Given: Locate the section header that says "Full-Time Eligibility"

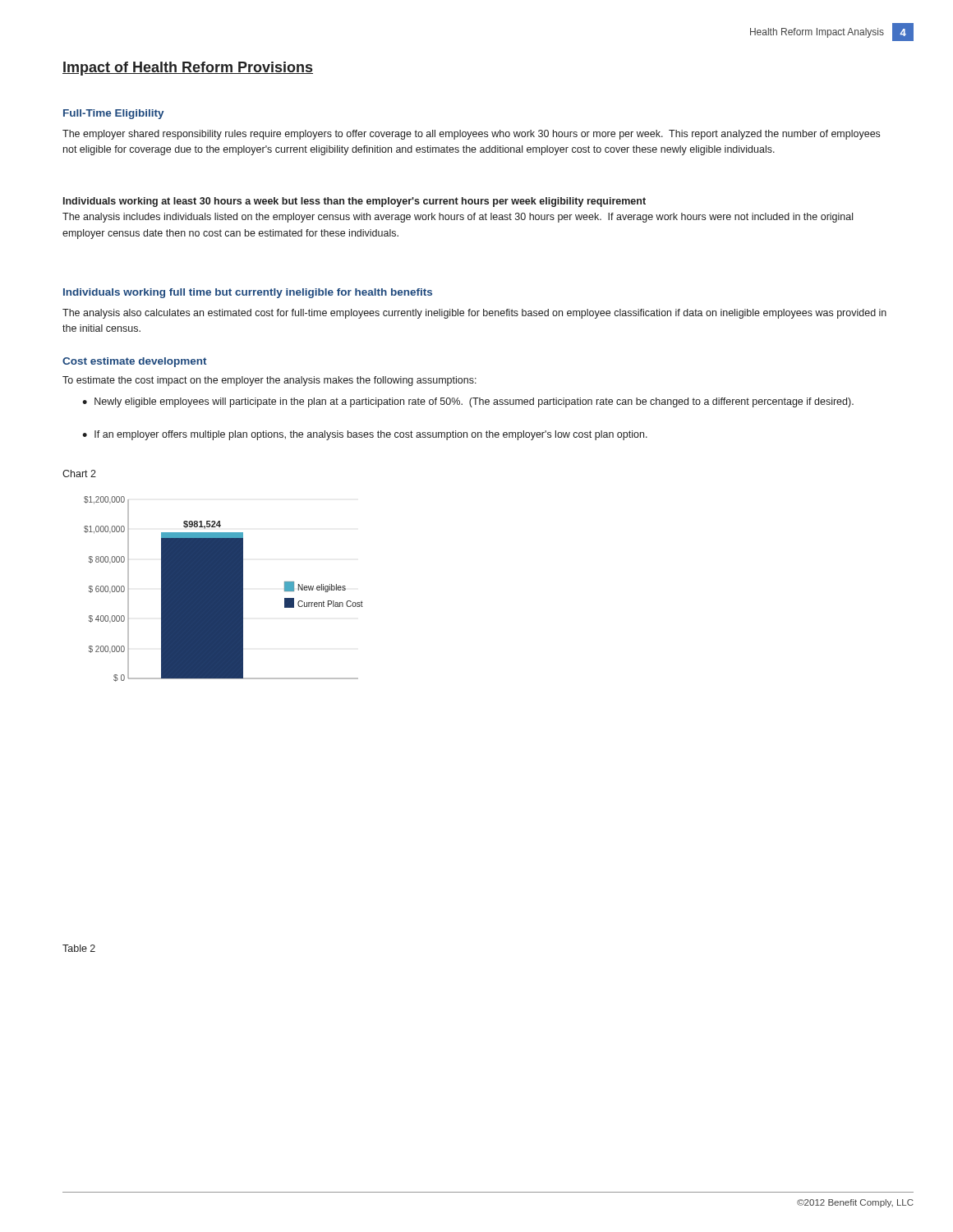Looking at the screenshot, I should [113, 113].
